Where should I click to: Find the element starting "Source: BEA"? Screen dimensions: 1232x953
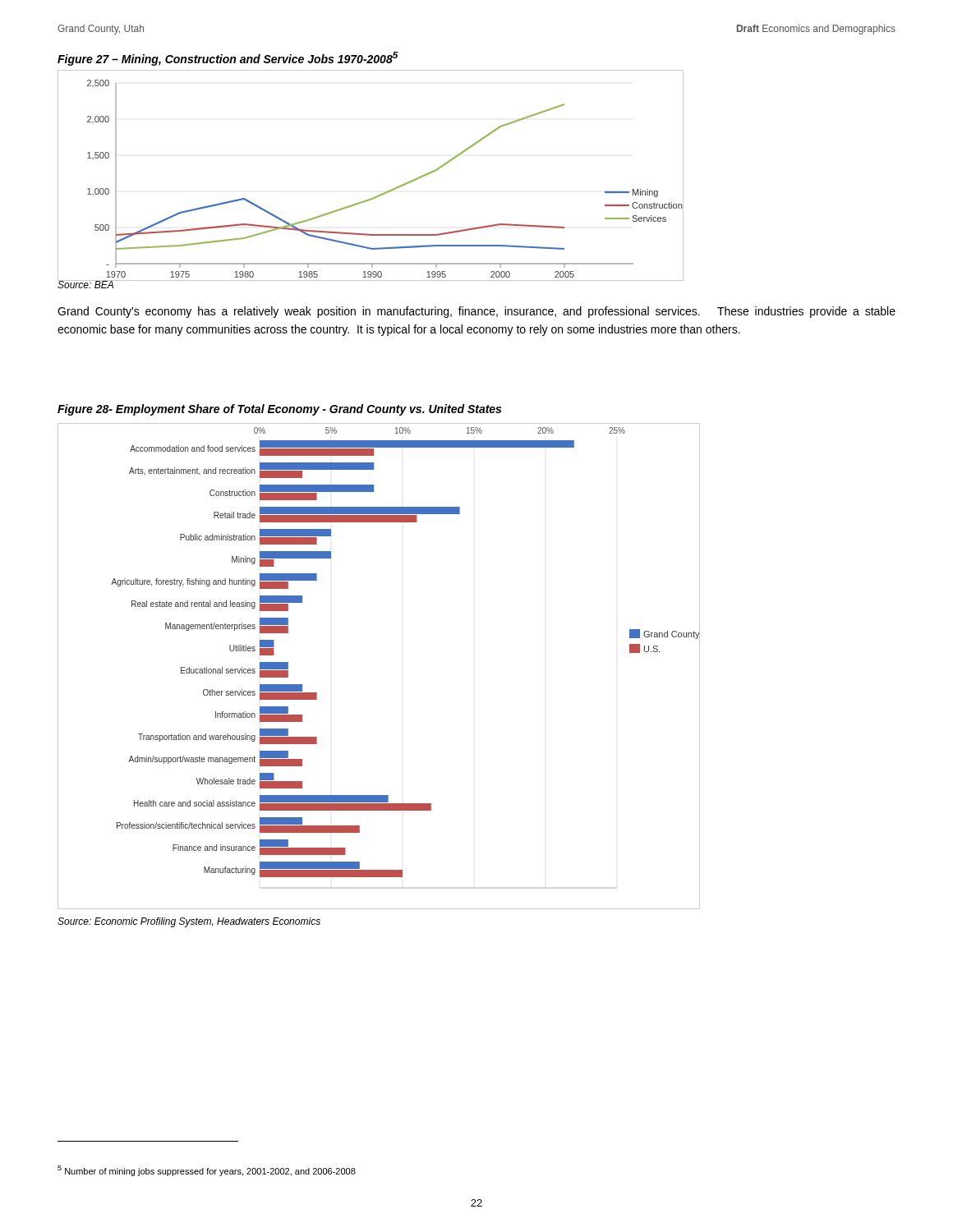click(x=86, y=285)
